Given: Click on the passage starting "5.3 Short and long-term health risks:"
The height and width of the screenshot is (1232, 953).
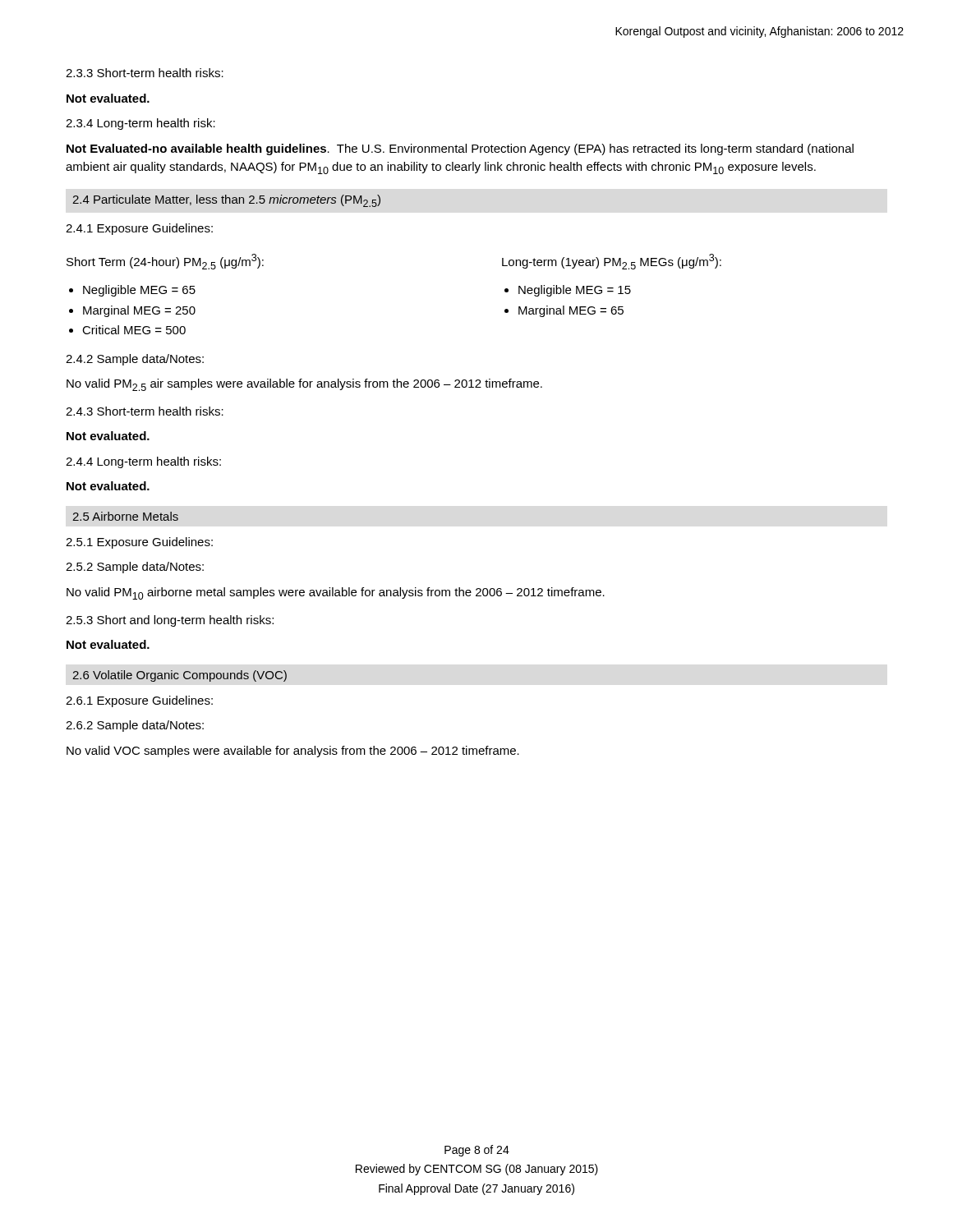Looking at the screenshot, I should click(x=170, y=619).
